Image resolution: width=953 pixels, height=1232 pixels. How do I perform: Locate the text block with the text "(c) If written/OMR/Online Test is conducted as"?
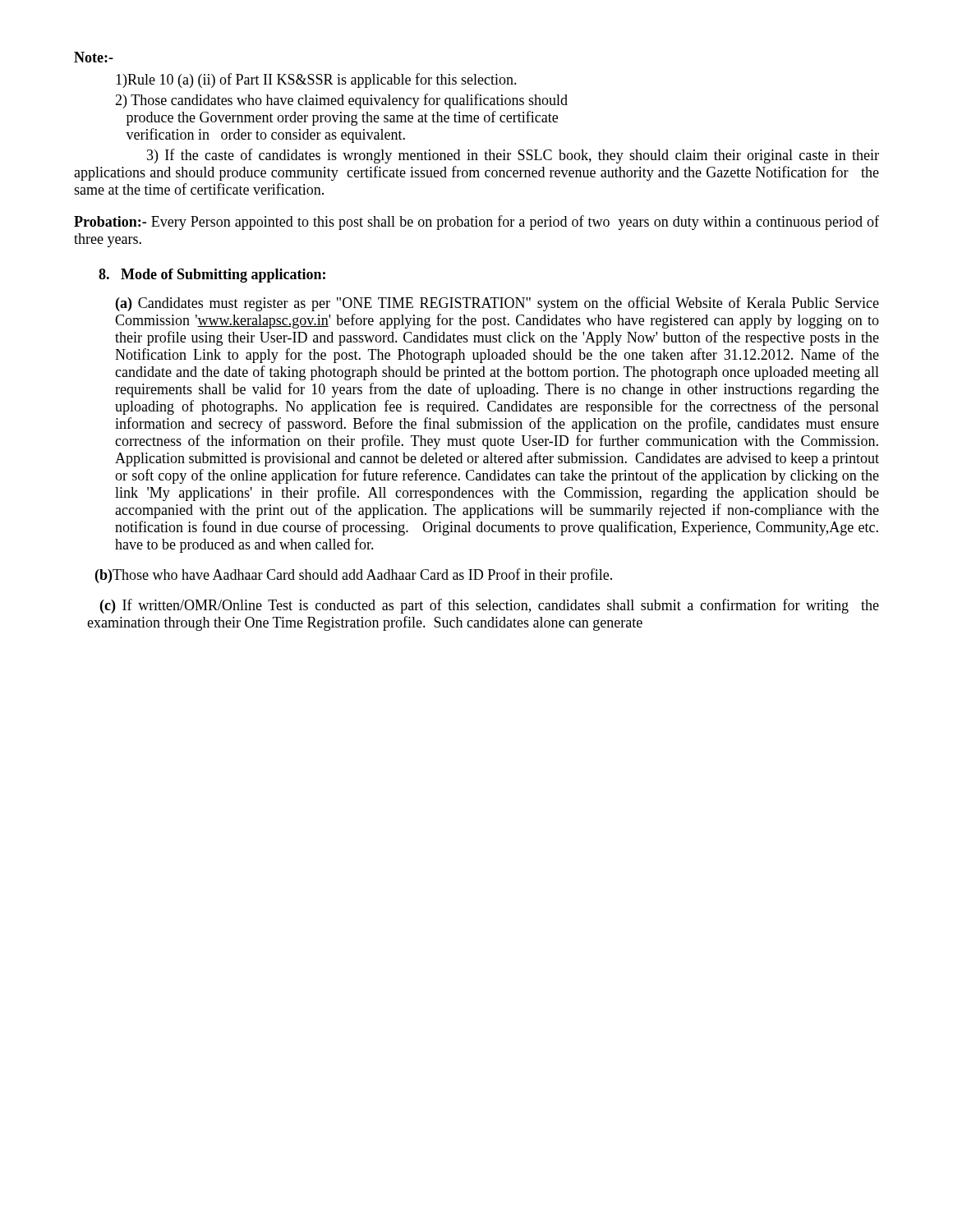pos(483,614)
